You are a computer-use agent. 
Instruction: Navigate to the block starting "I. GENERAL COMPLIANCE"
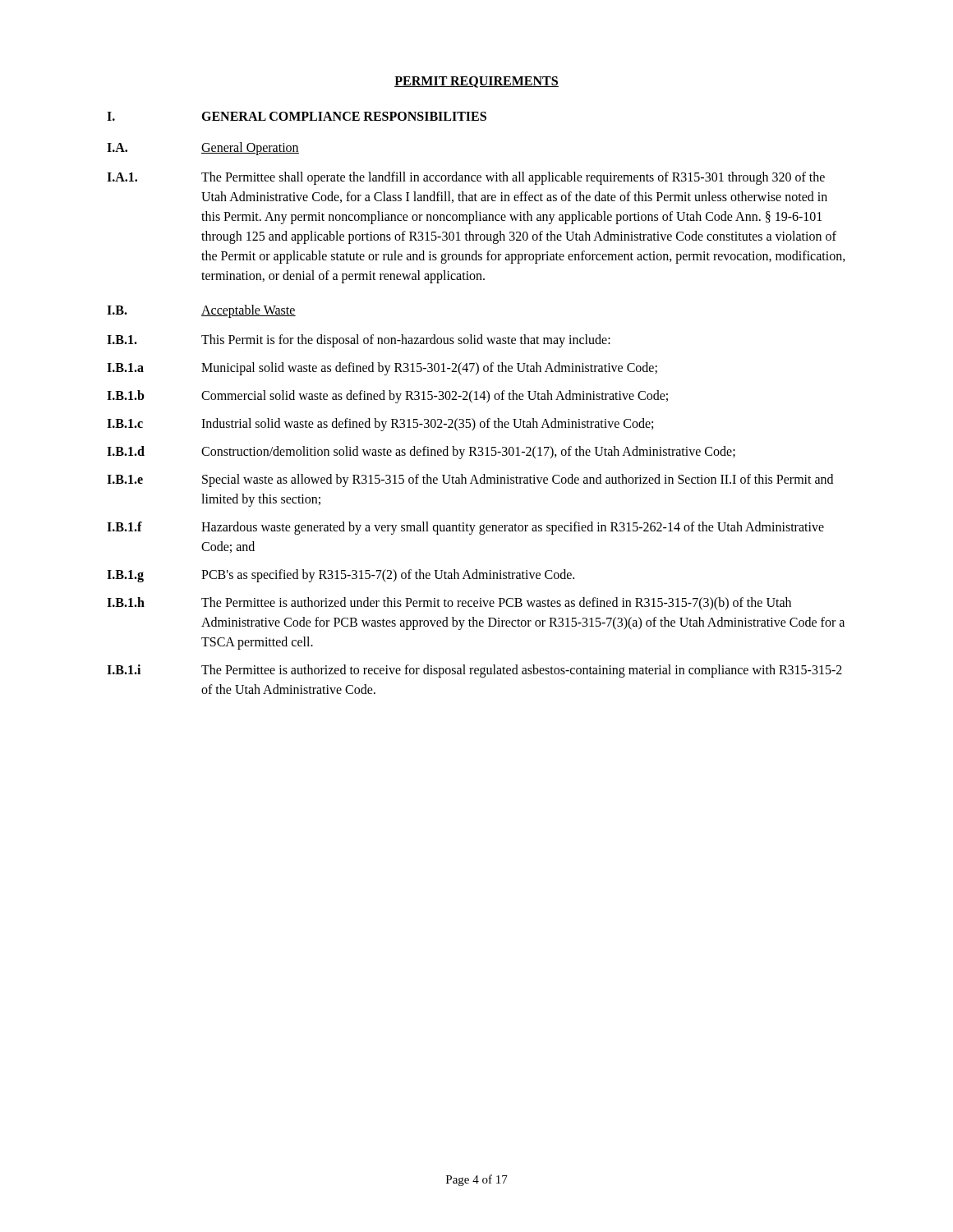476,117
